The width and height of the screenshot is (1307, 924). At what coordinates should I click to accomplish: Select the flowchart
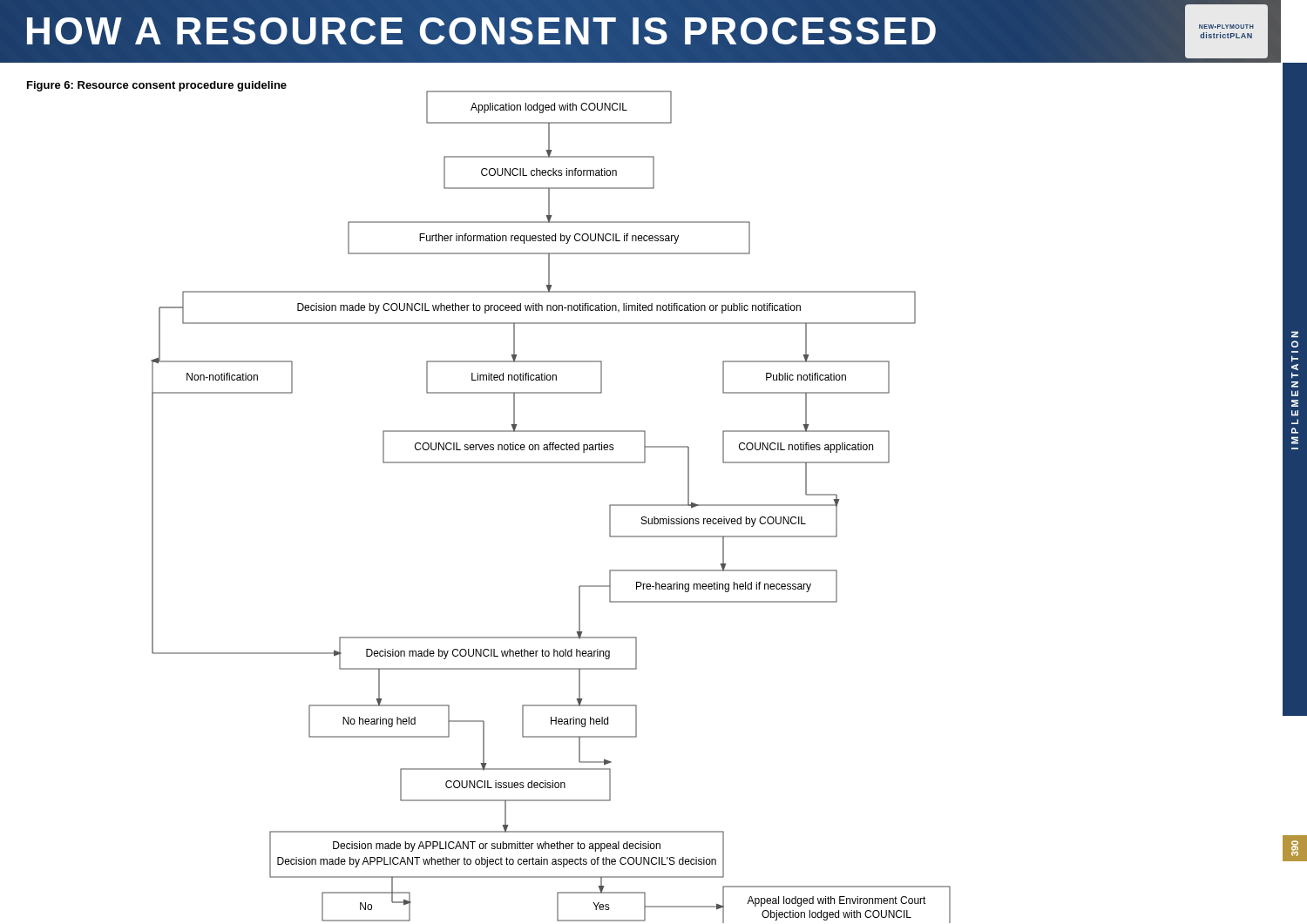(638, 494)
